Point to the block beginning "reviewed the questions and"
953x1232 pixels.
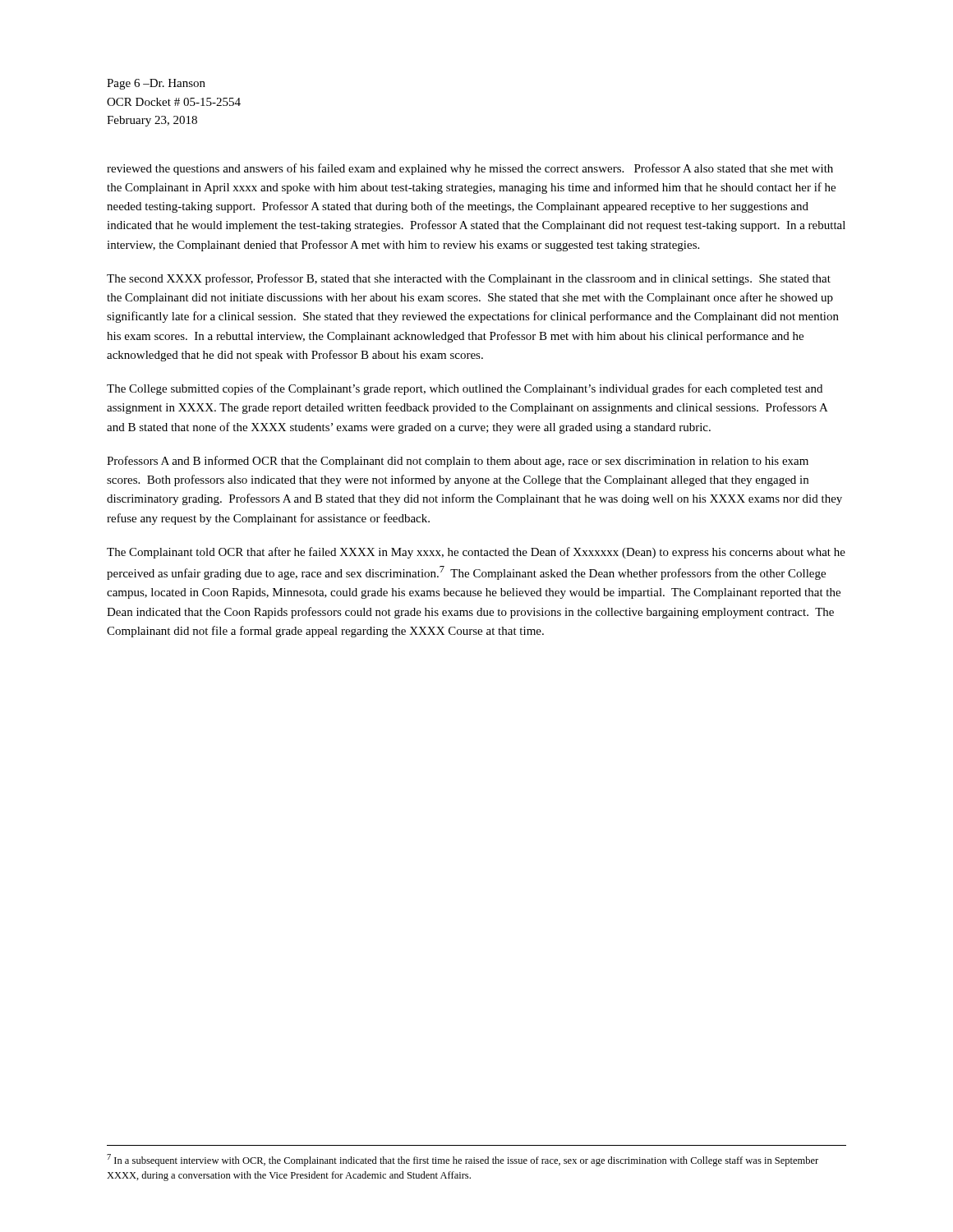pyautogui.click(x=476, y=206)
